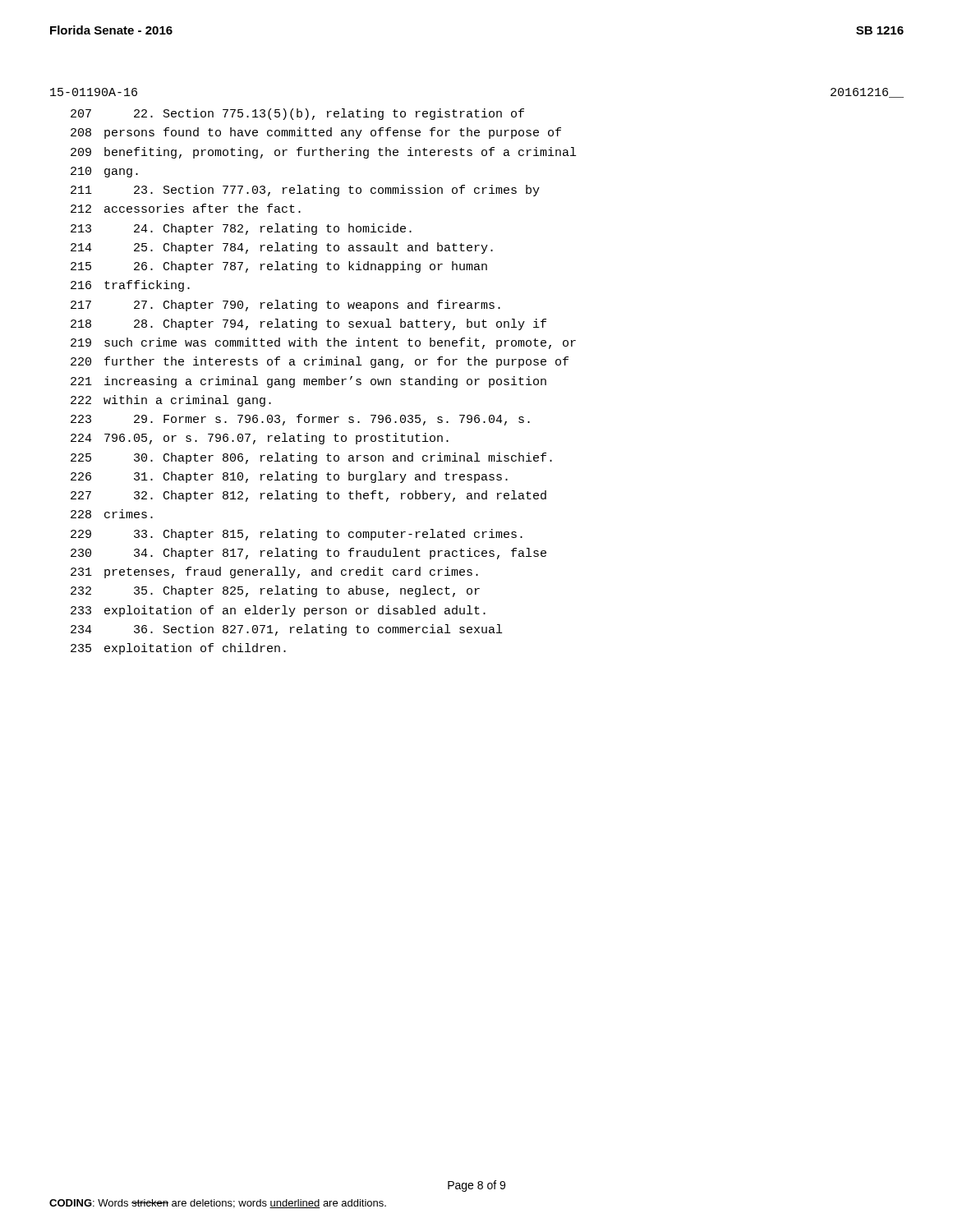Find the list item containing "223 29. Former s. 796.03,"

click(476, 430)
